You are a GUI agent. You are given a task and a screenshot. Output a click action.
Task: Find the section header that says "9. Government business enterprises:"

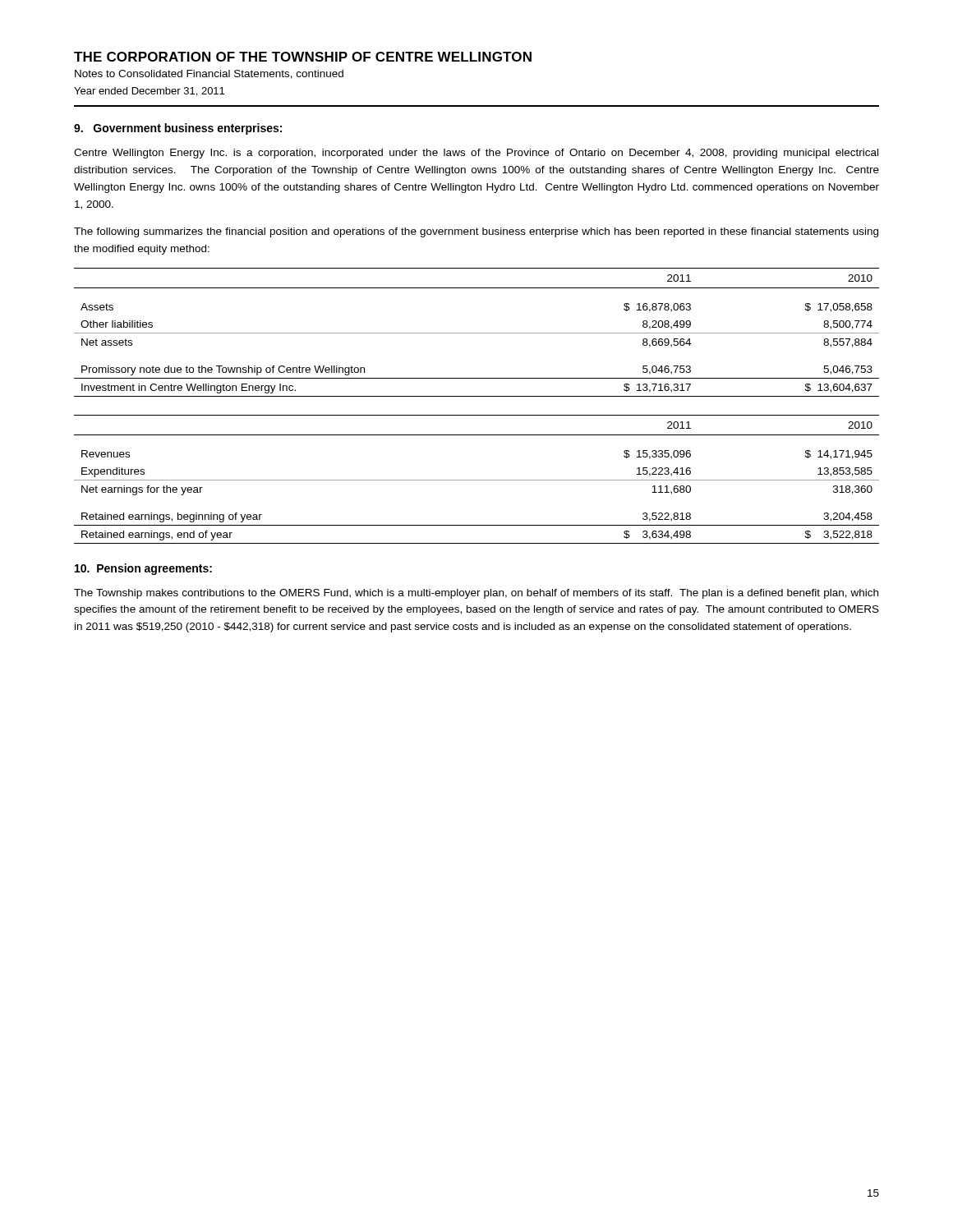178,128
